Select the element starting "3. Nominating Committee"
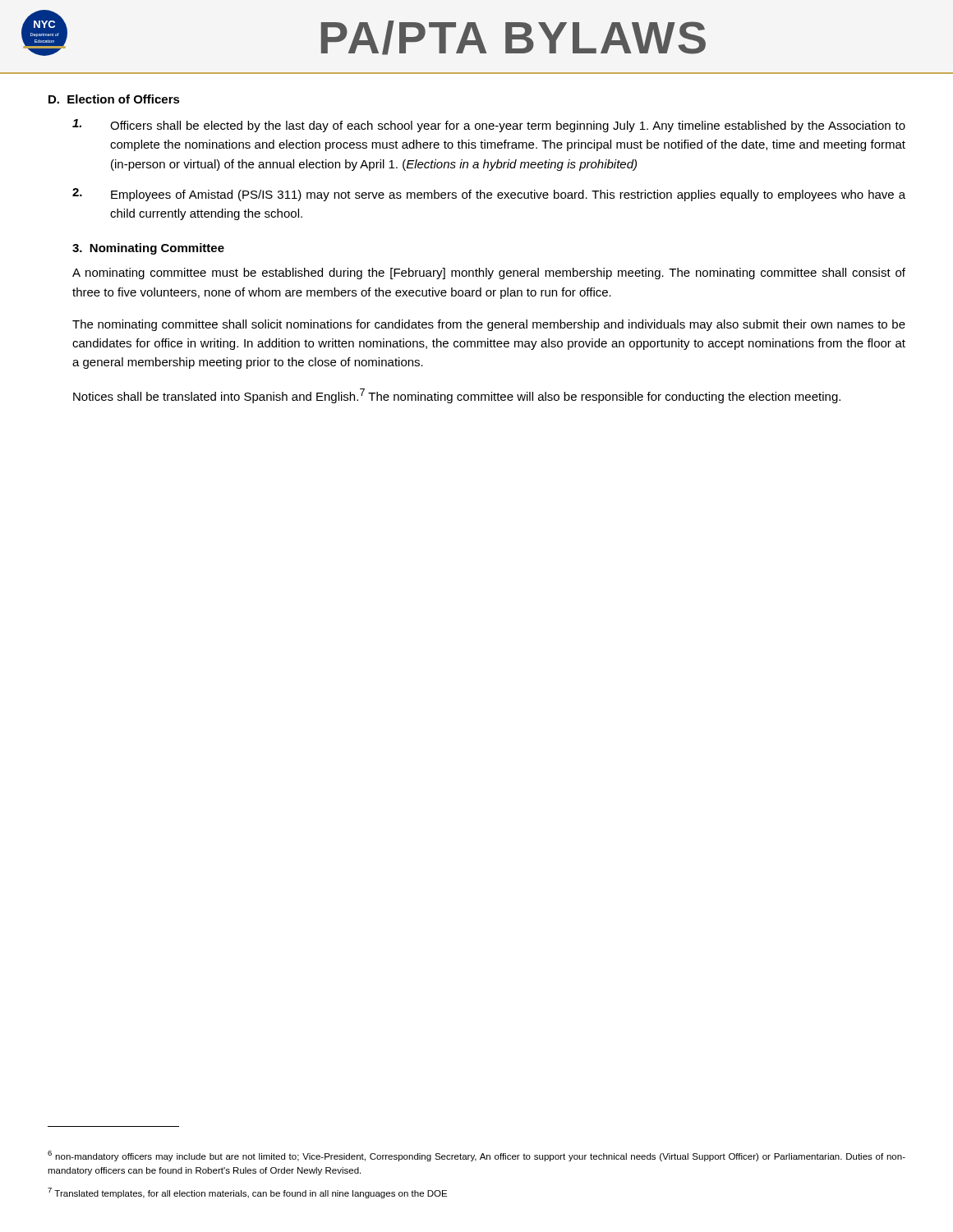Image resolution: width=953 pixels, height=1232 pixels. [x=148, y=248]
